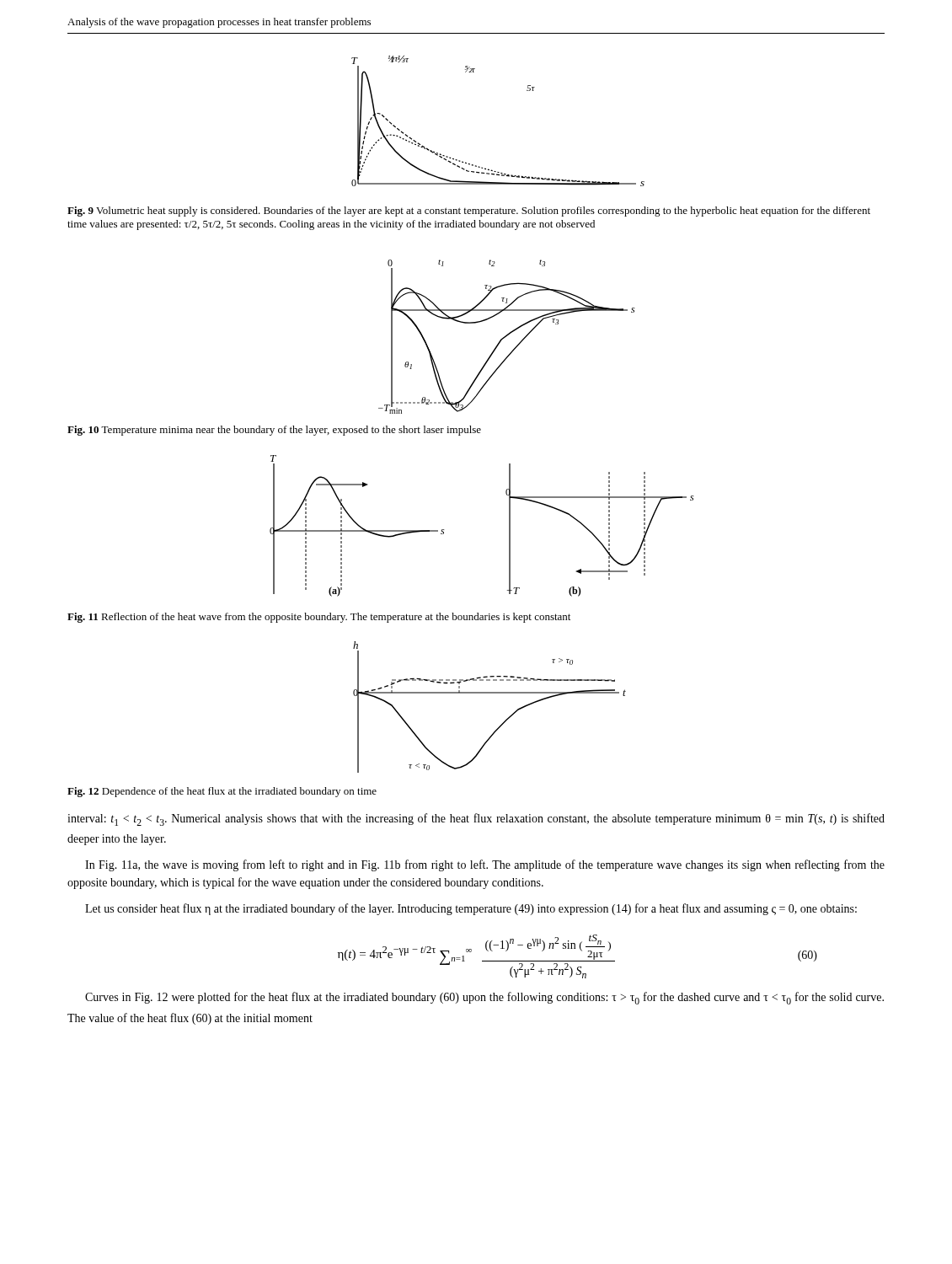The height and width of the screenshot is (1264, 952).
Task: Find the element starting "Fig. 9 Volumetric heat supply"
Action: pos(469,217)
